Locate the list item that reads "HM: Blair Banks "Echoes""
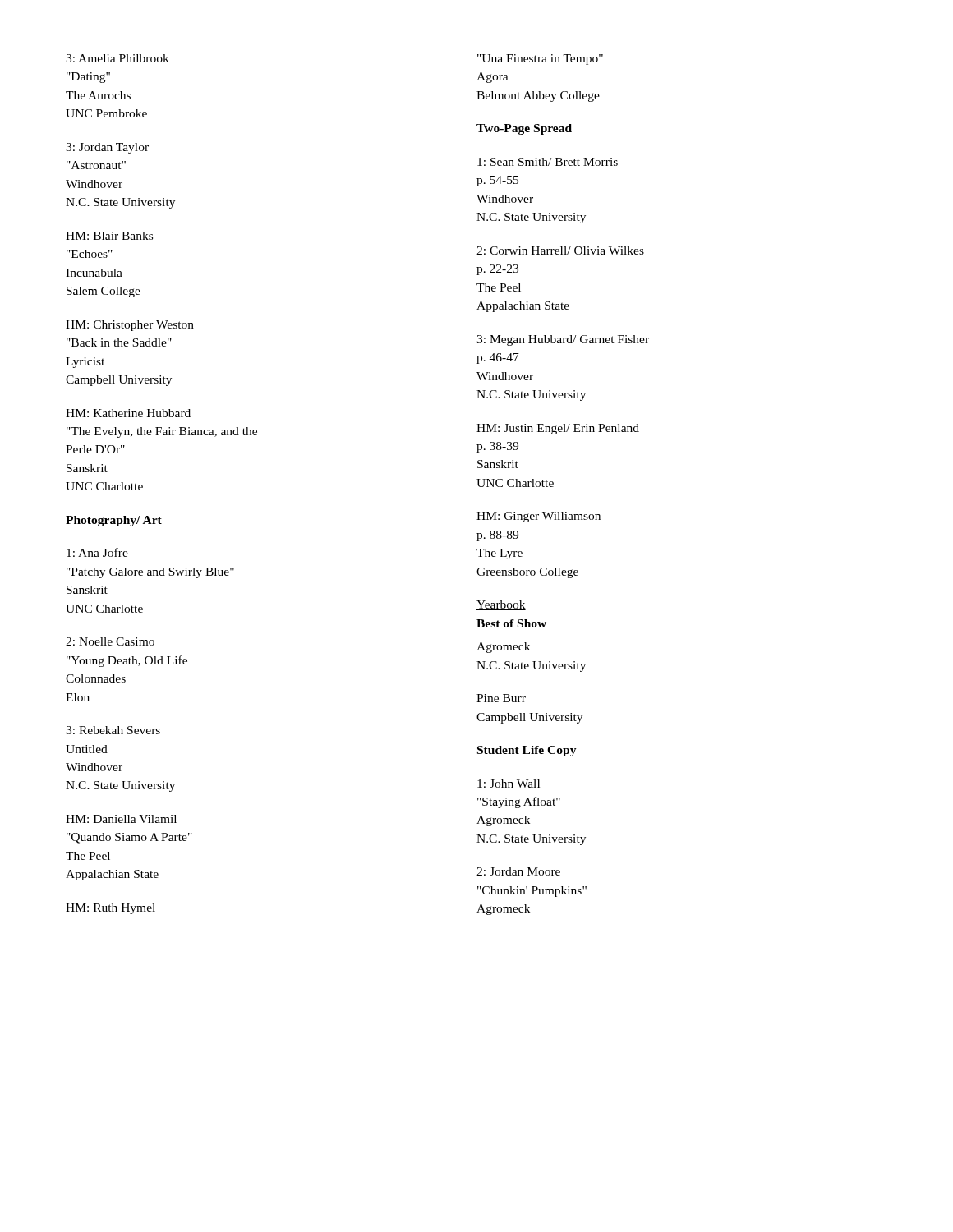 click(110, 263)
